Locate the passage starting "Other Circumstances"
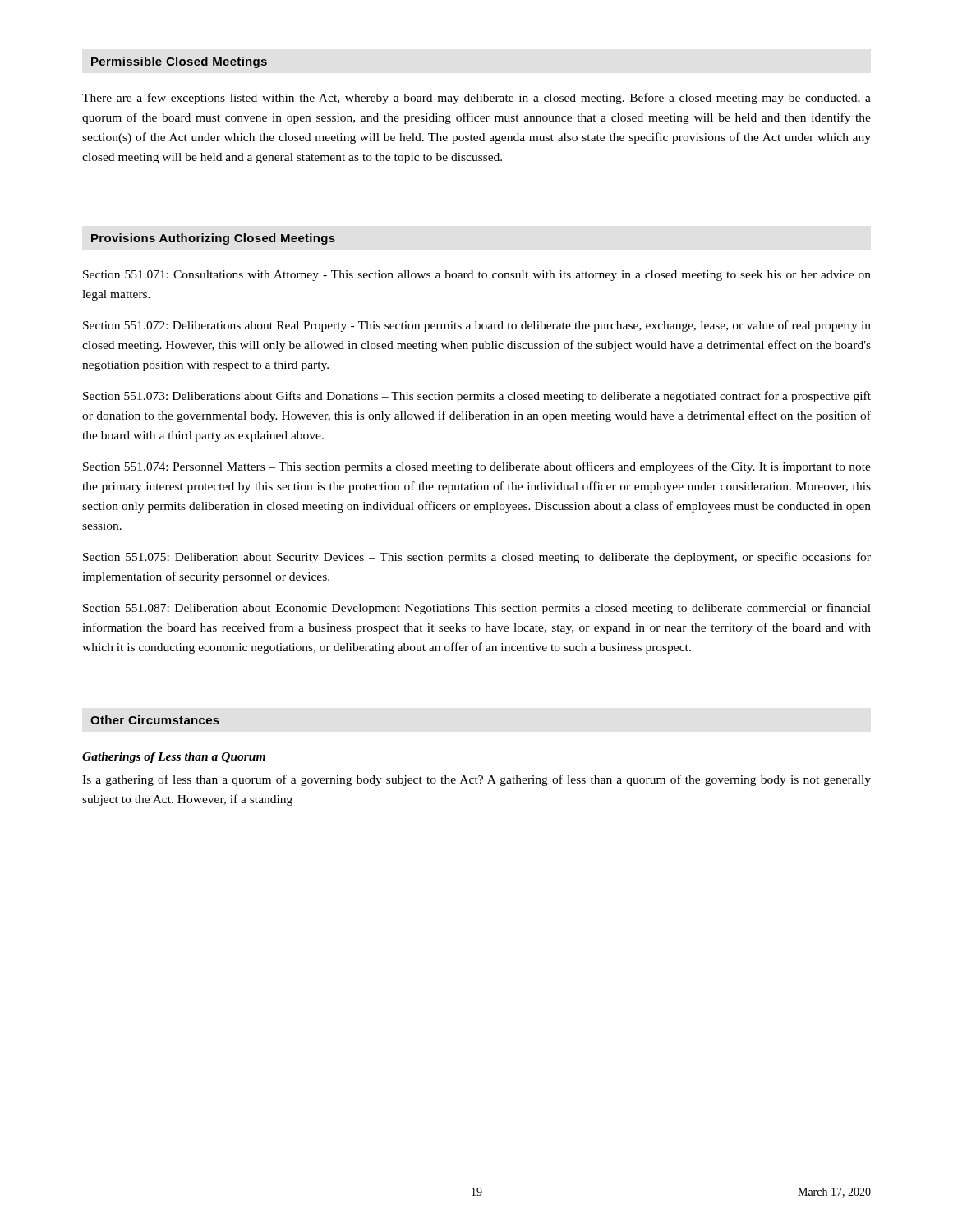This screenshot has height=1232, width=953. click(155, 720)
